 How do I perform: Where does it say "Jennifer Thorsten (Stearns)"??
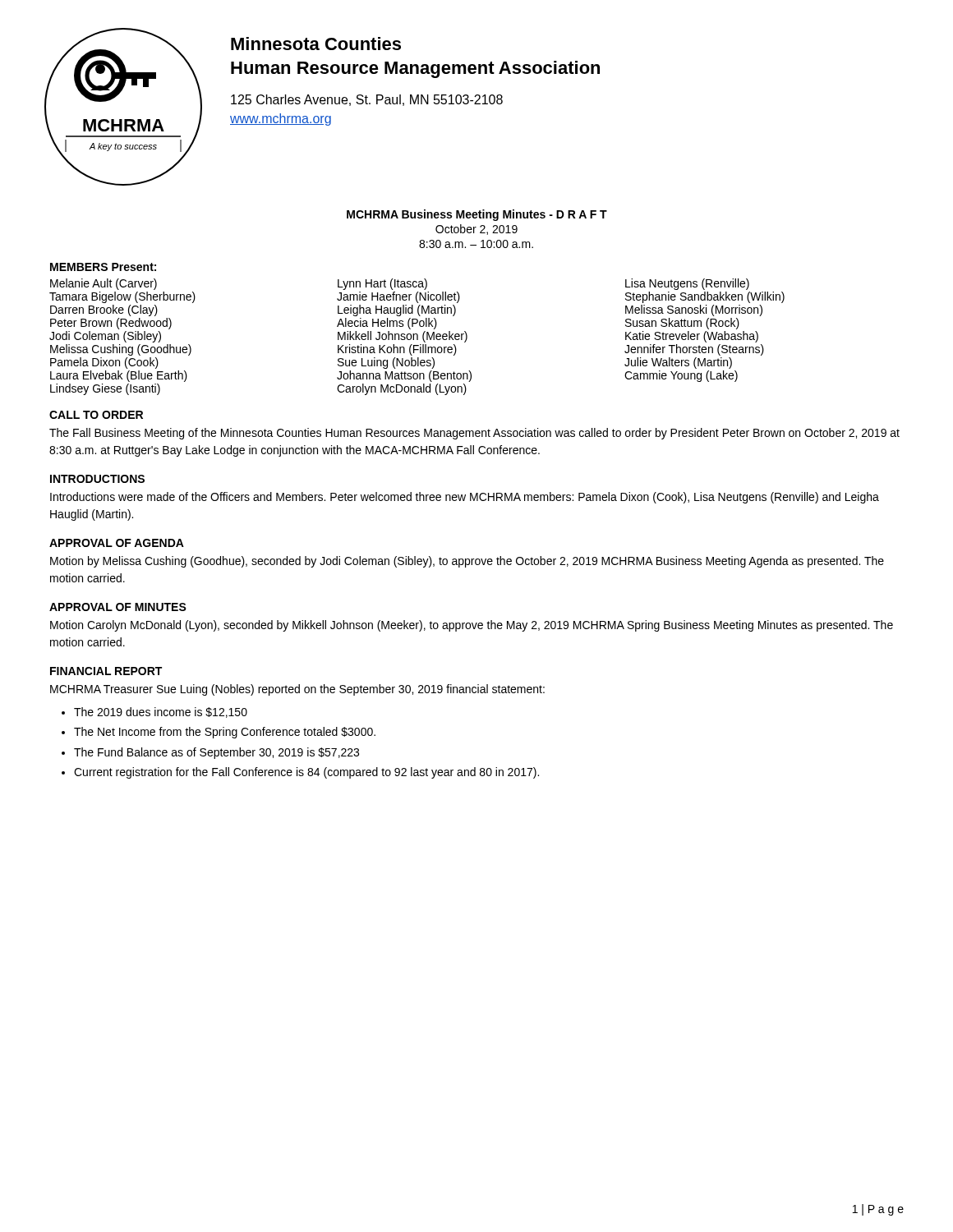click(x=694, y=349)
